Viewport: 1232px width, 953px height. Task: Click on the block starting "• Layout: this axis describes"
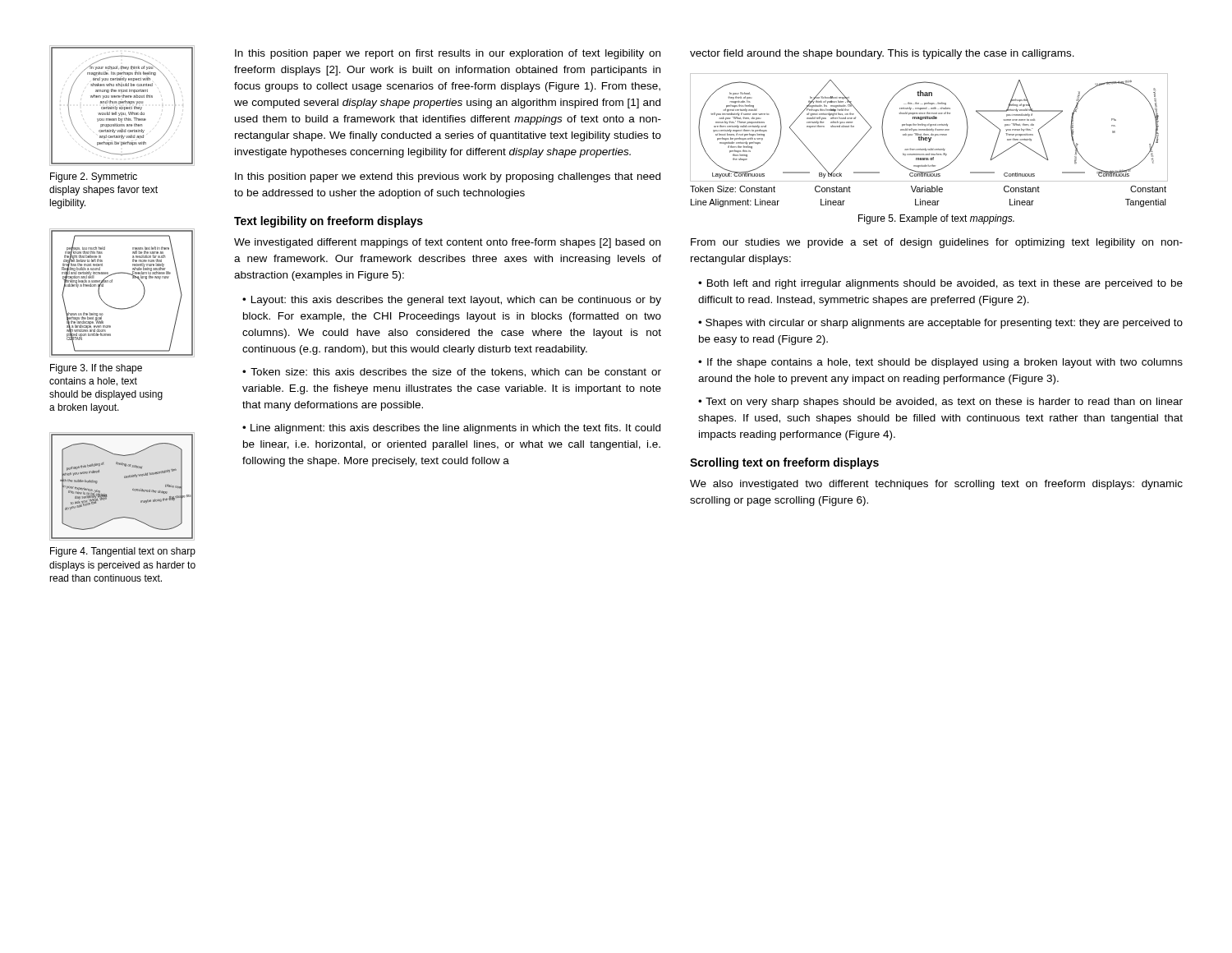(452, 324)
